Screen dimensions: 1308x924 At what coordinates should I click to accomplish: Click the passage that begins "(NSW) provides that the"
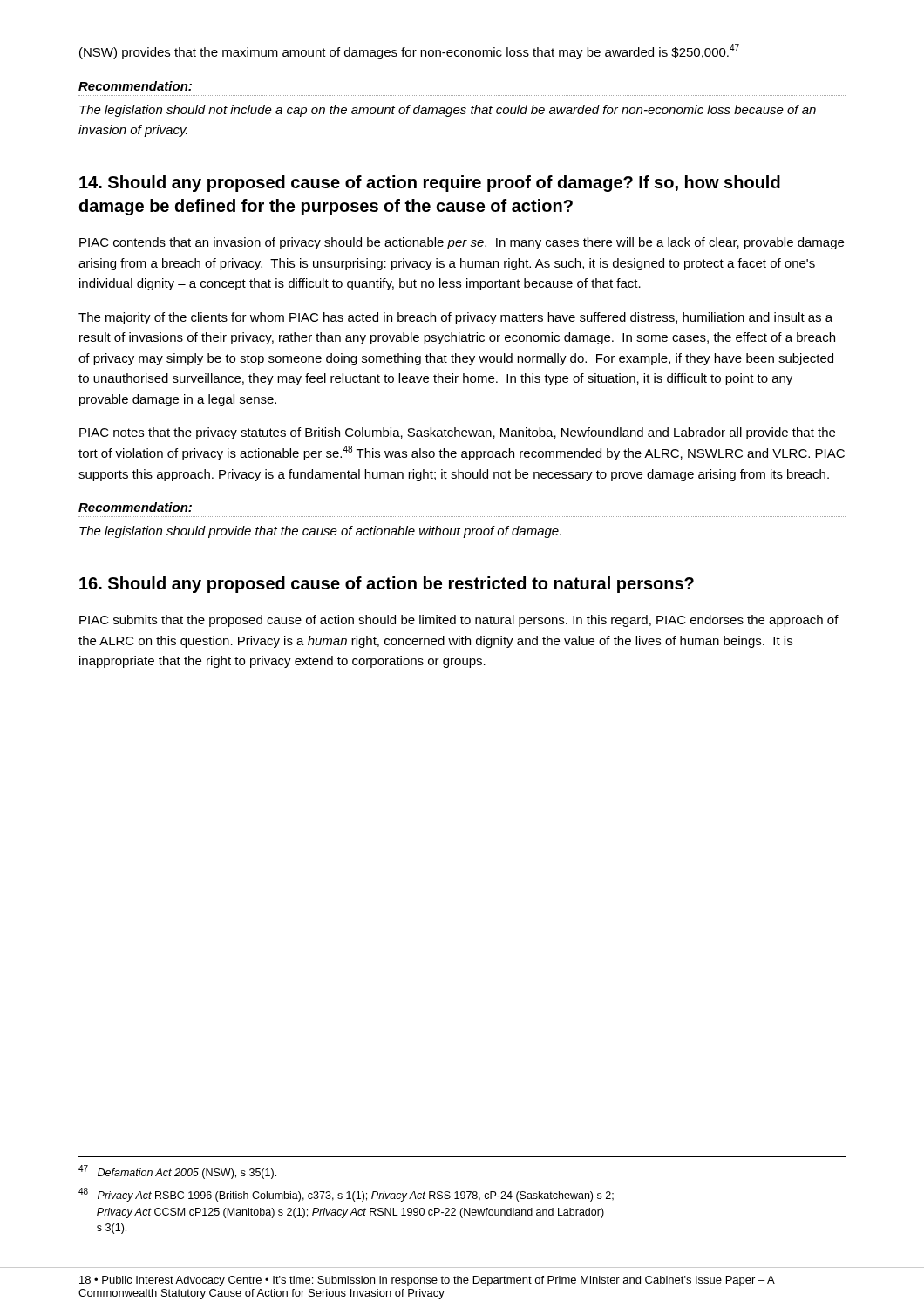462,52
